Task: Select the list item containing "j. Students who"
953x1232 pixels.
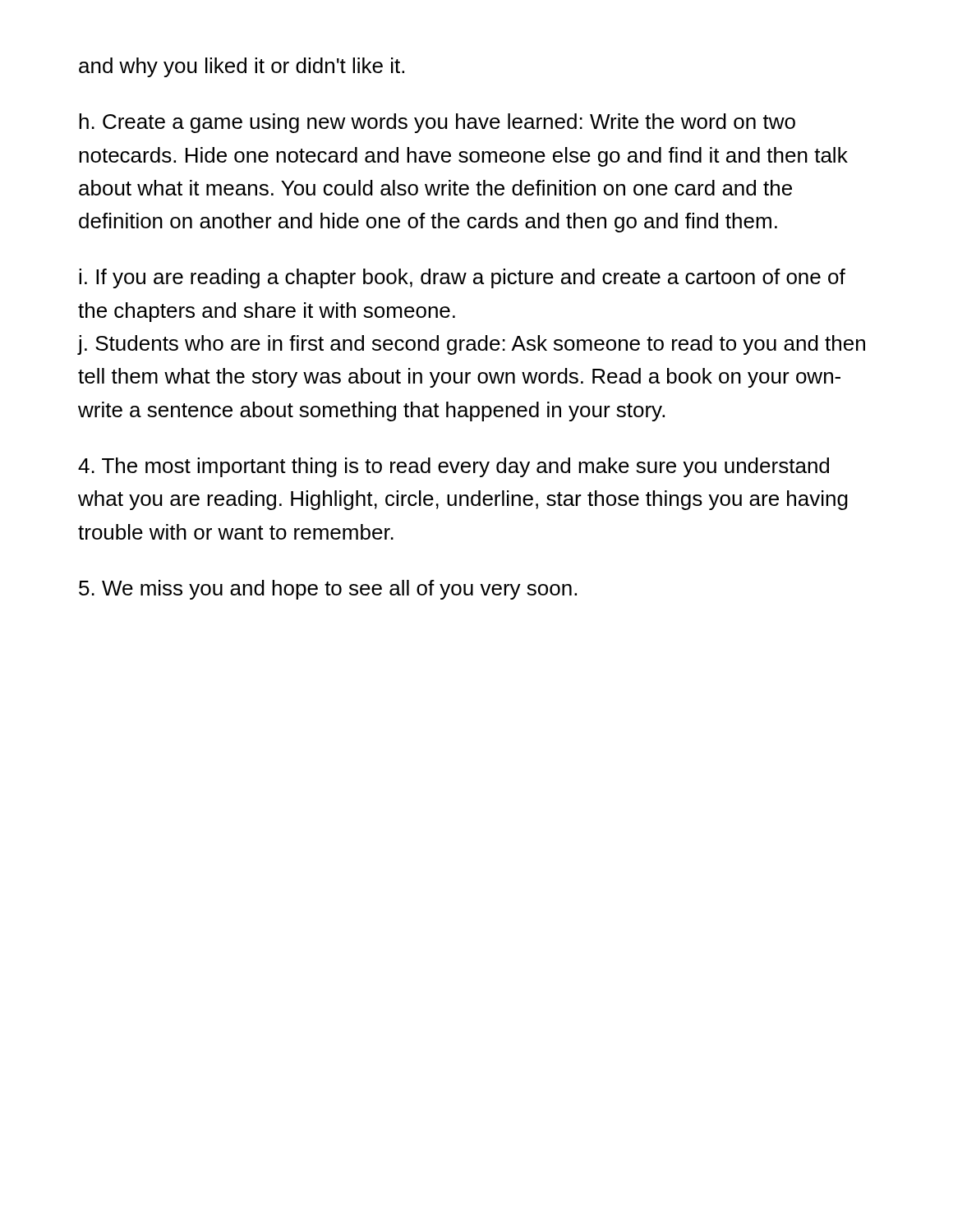Action: pyautogui.click(x=472, y=376)
